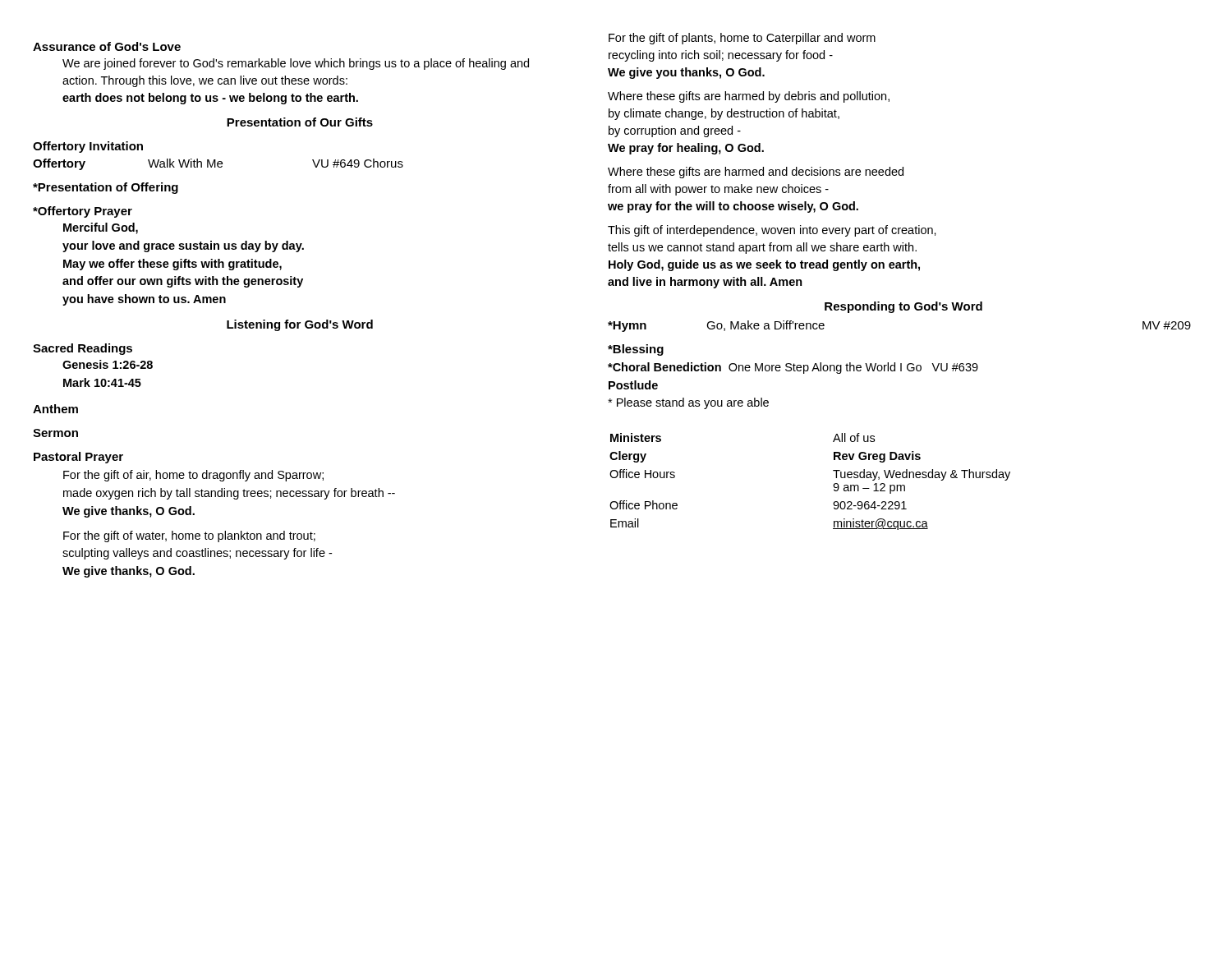Click where it says "Pastoral Prayer"
The width and height of the screenshot is (1232, 953).
coord(78,457)
